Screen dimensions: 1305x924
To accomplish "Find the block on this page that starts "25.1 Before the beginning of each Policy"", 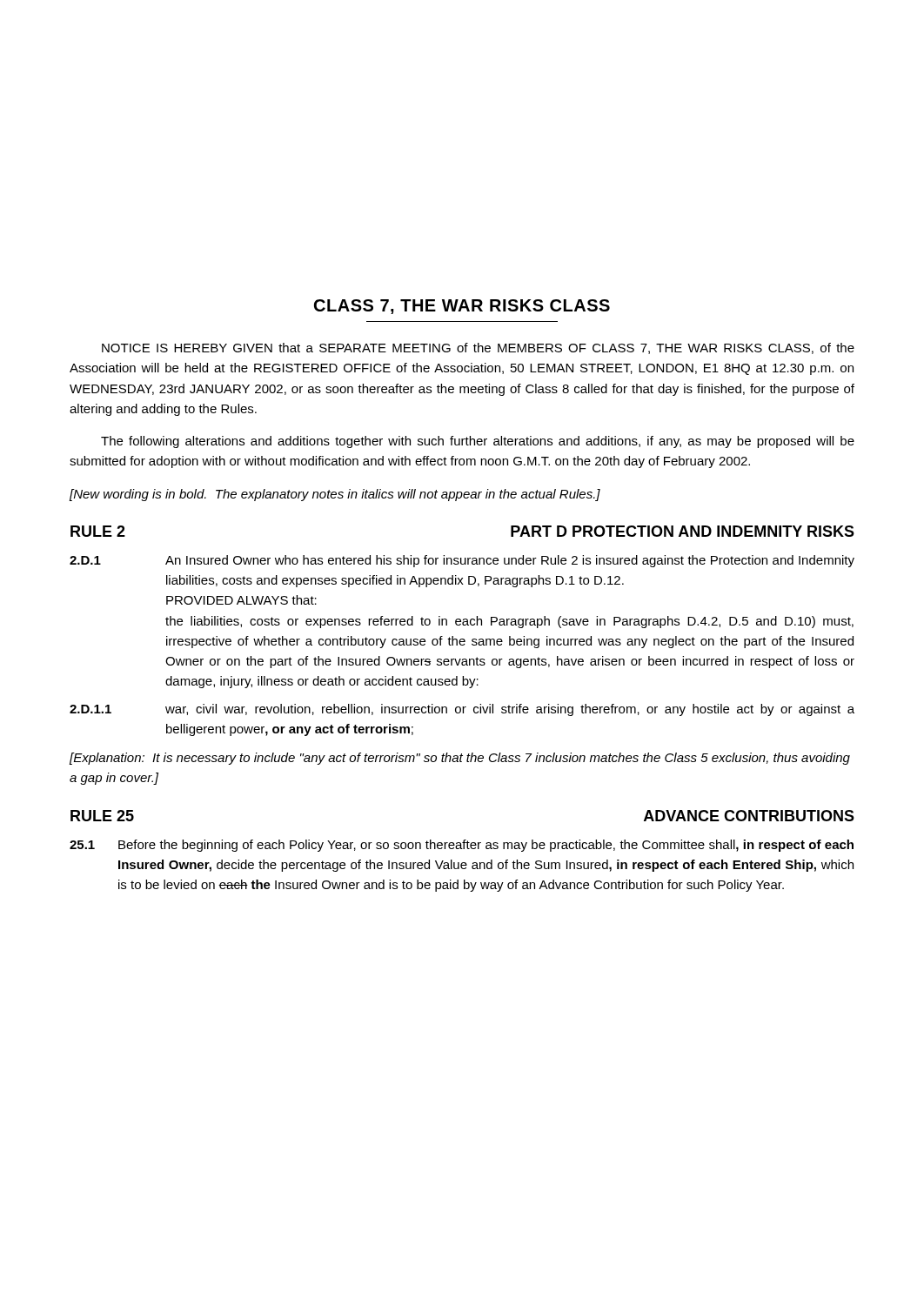I will coord(462,864).
